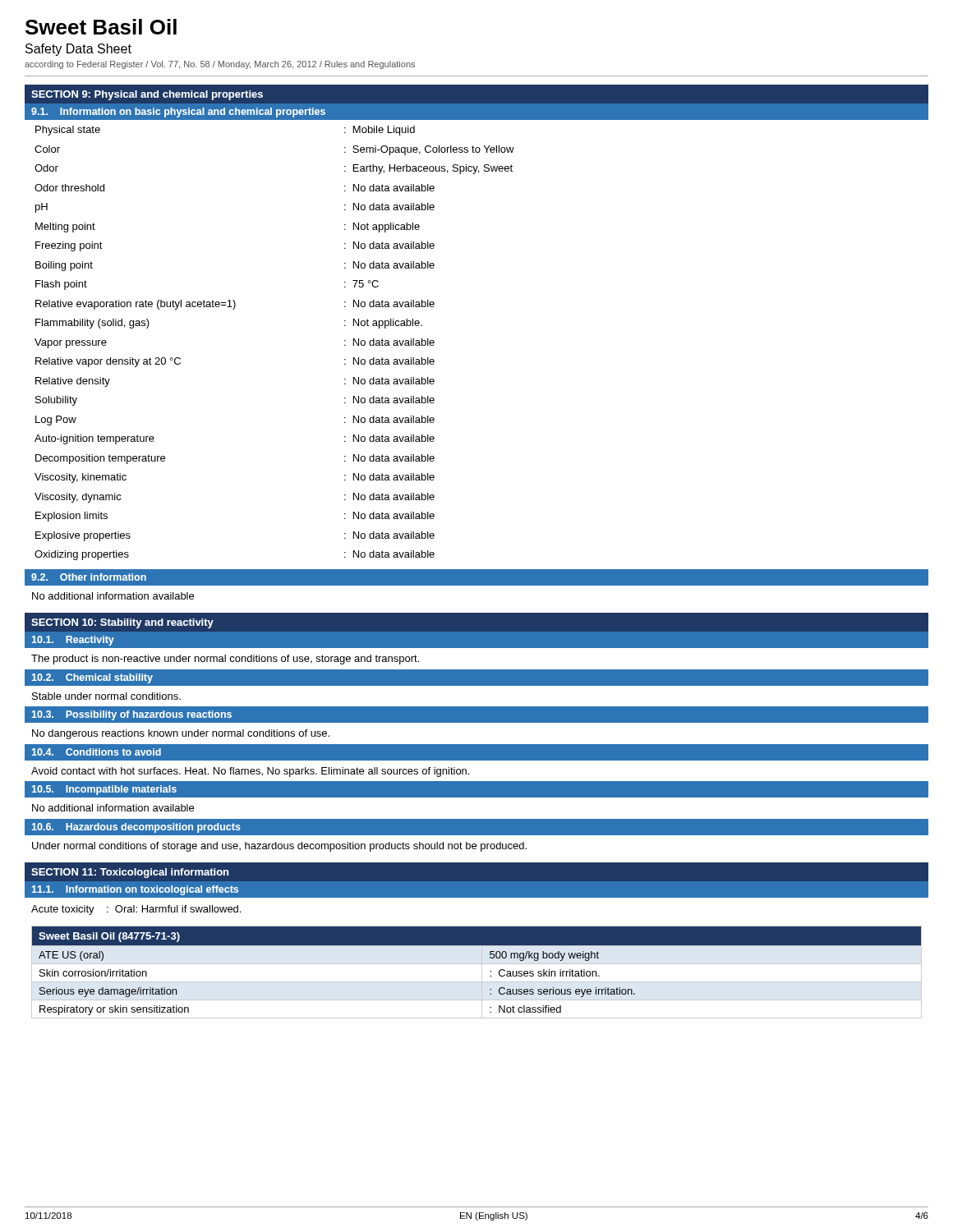
Task: Where is the section header that starts "9.1. Information on basic physical"?
Action: (178, 112)
